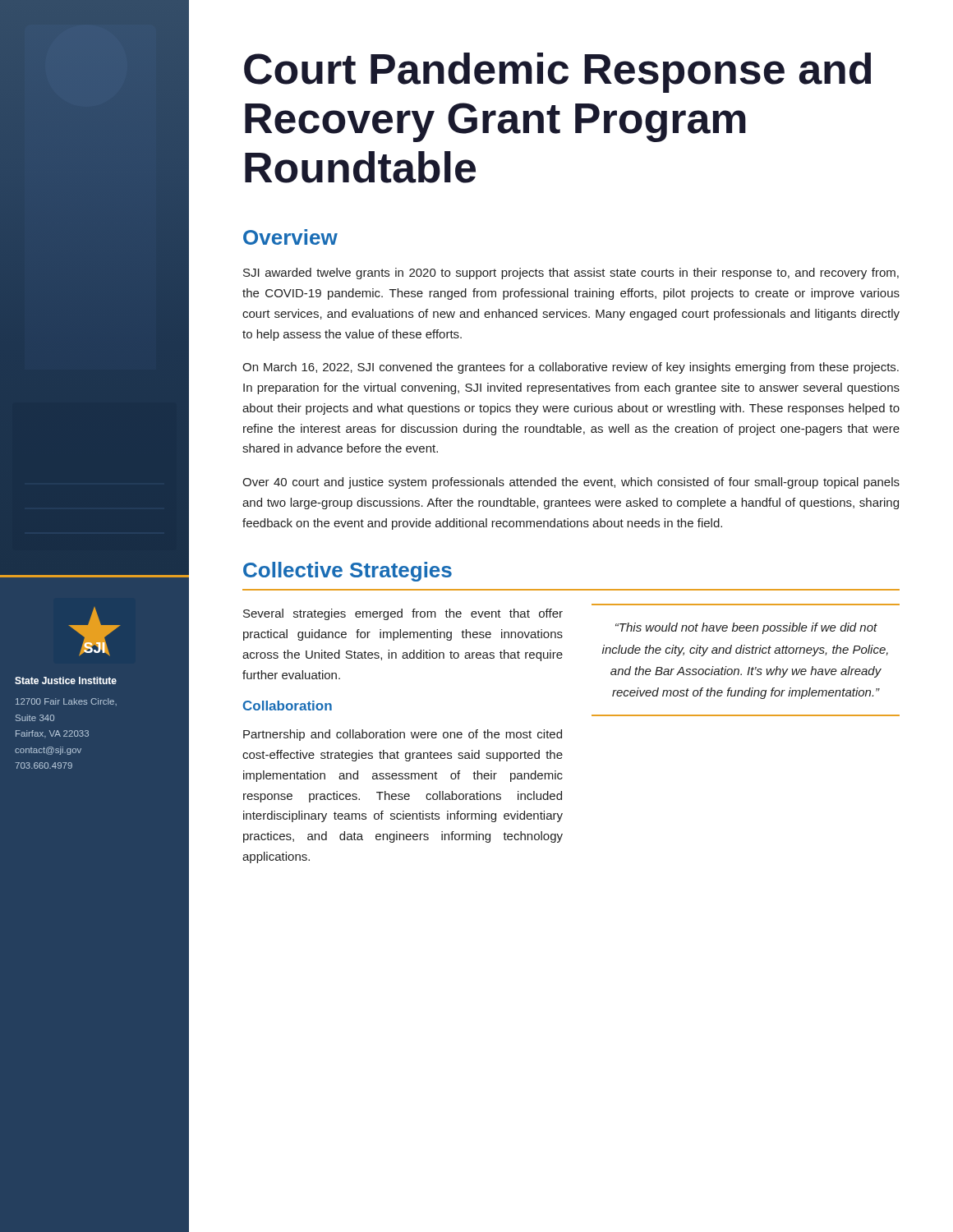The width and height of the screenshot is (953, 1232).
Task: Locate the block starting "Partnership and collaboration were one of the"
Action: pos(403,795)
